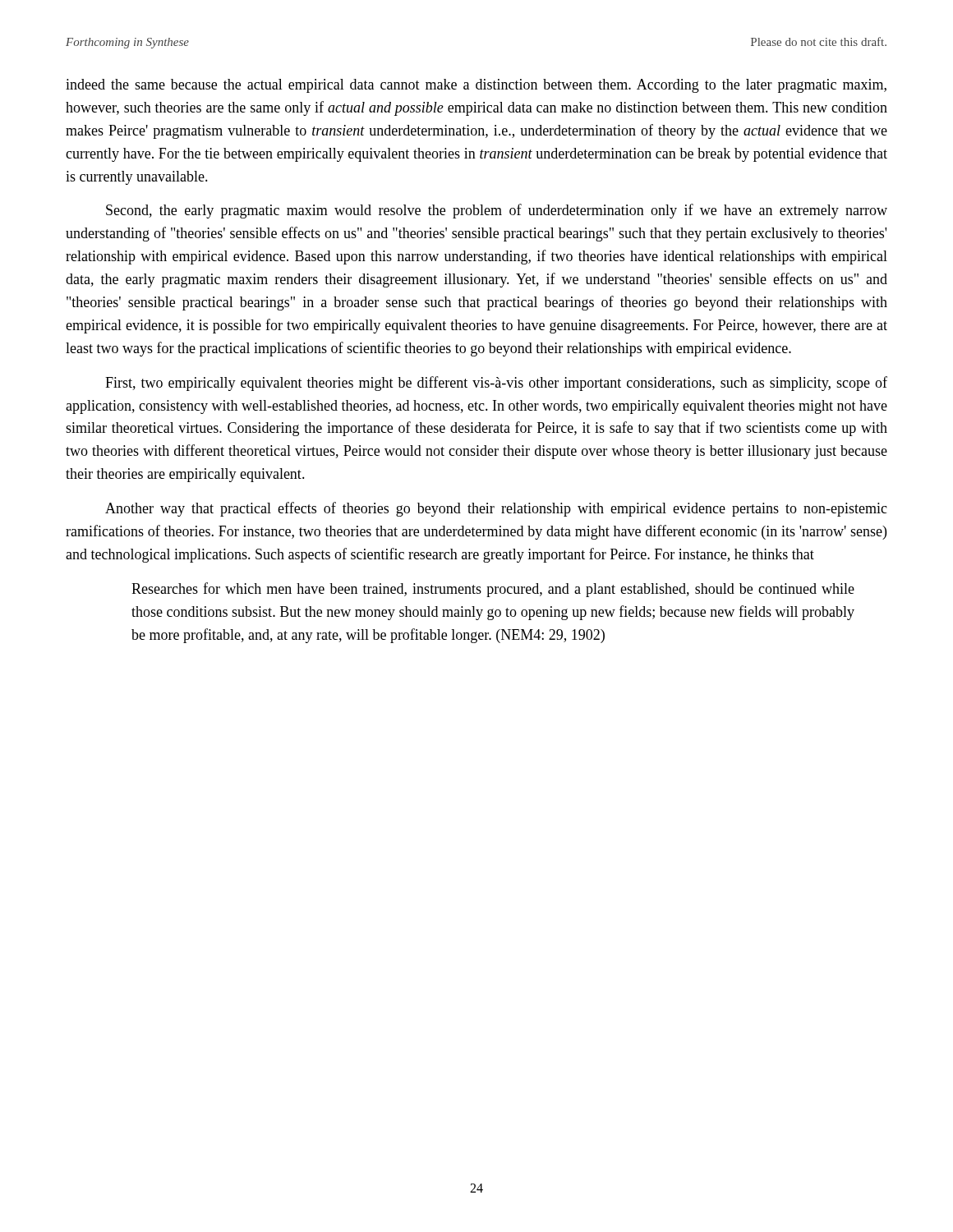Point to the element starting "indeed the same because the actual"
This screenshot has width=953, height=1232.
(476, 130)
